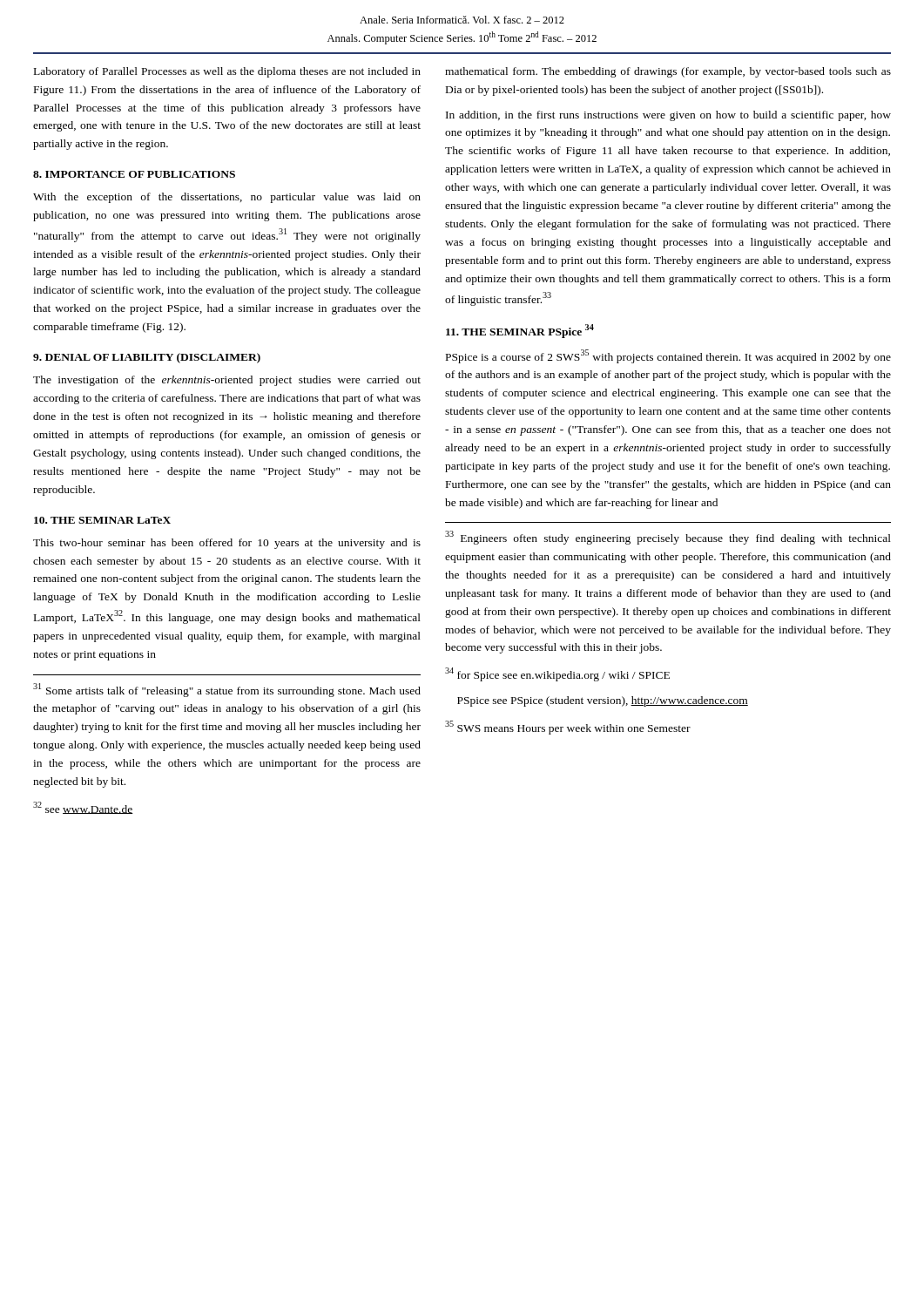Find the text starting "11. THE SEMINAR PSpice 34"
This screenshot has width=924, height=1307.
coord(519,330)
